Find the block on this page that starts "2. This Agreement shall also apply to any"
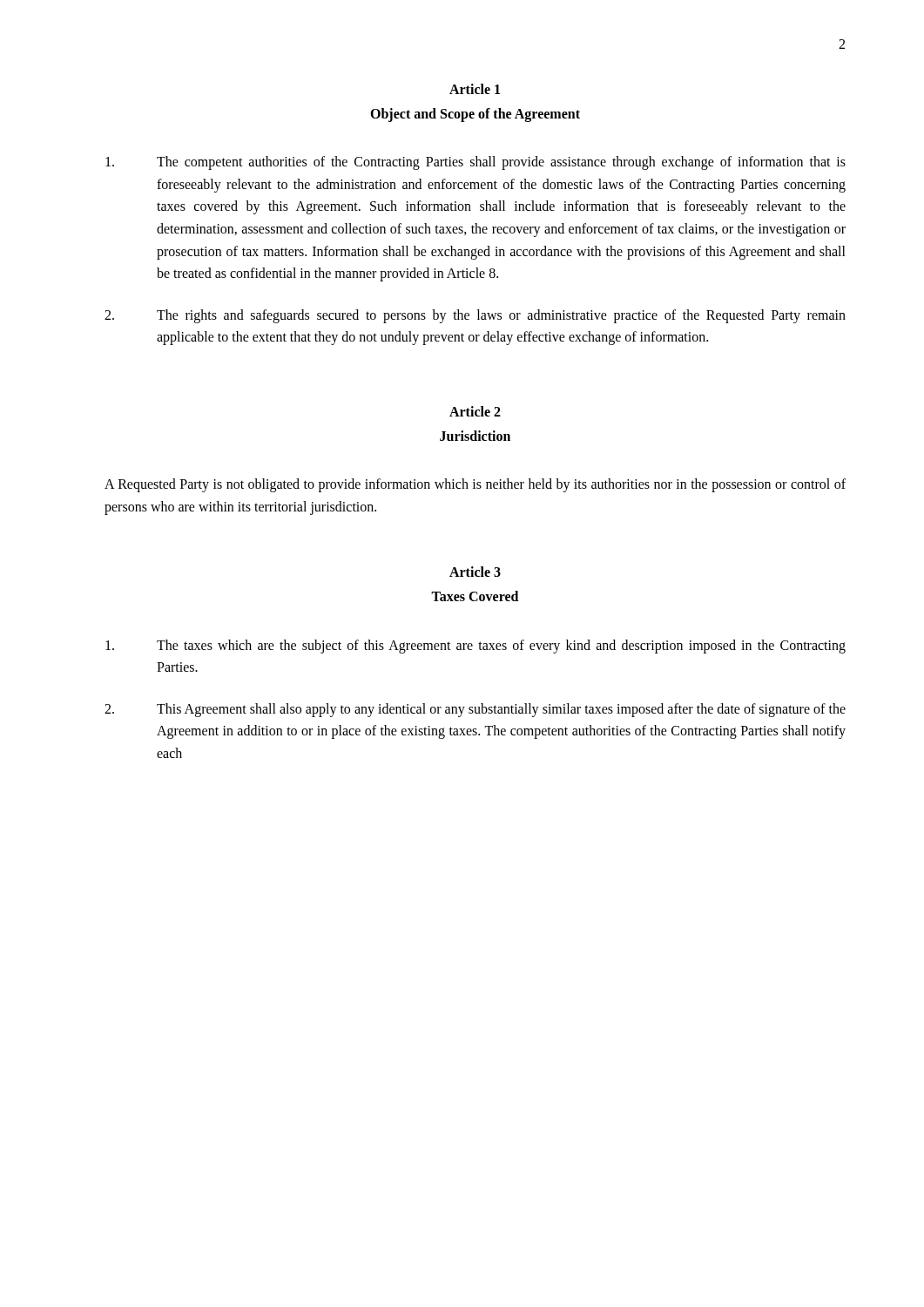The image size is (924, 1307). coord(475,731)
